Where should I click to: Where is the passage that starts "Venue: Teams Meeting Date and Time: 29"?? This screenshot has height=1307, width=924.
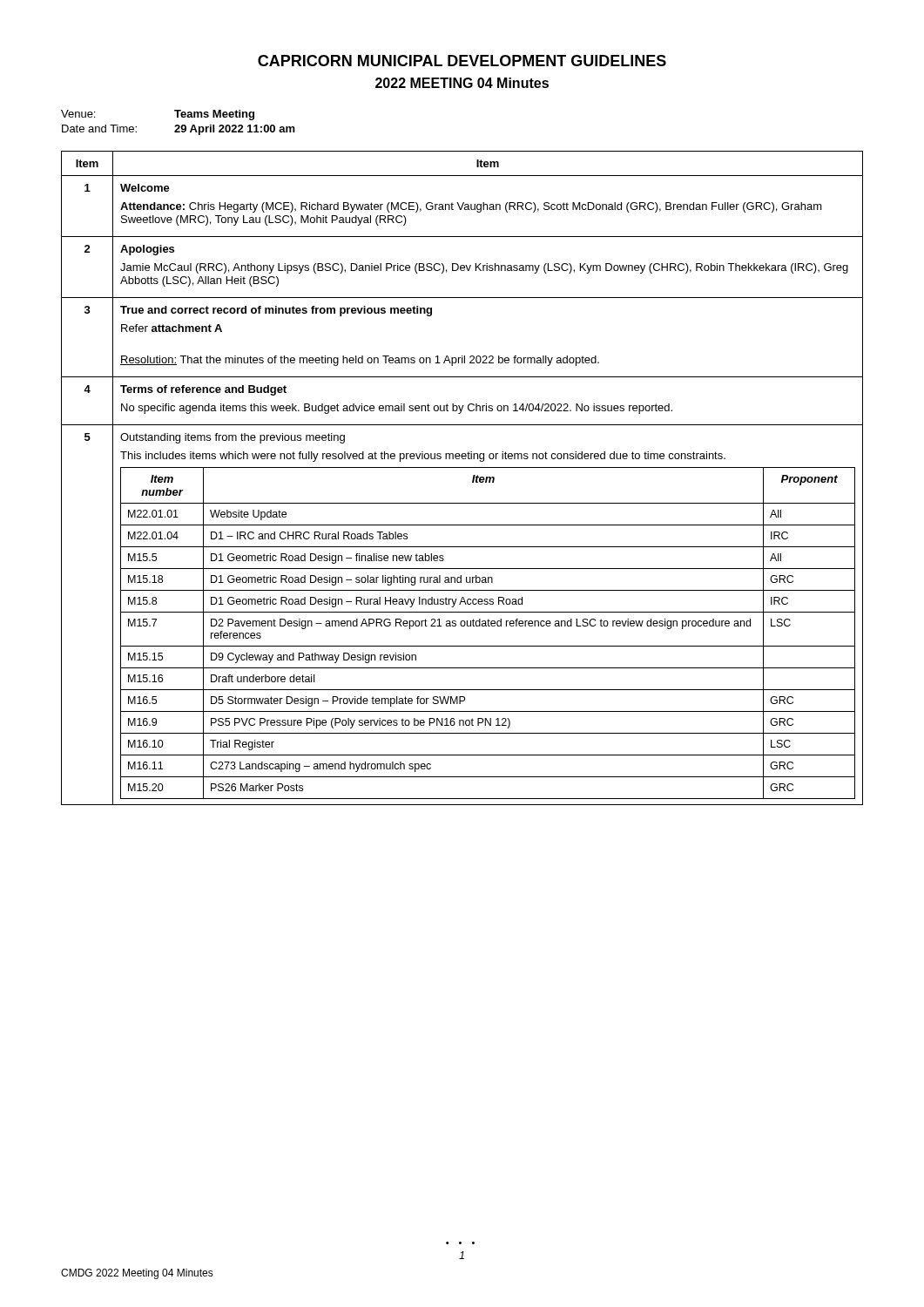pyautogui.click(x=178, y=122)
